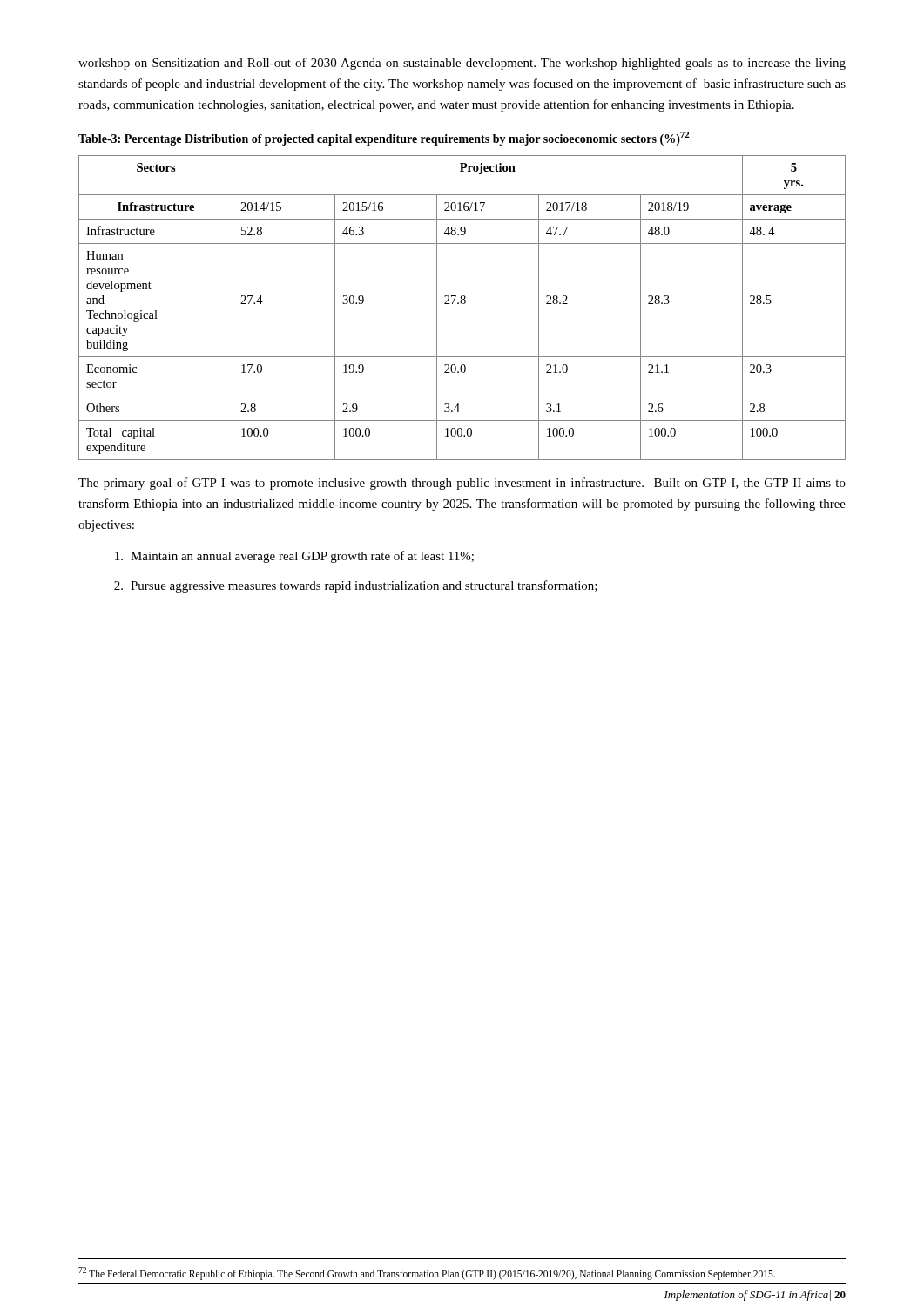Select the table
Viewport: 924px width, 1307px height.
[x=462, y=307]
